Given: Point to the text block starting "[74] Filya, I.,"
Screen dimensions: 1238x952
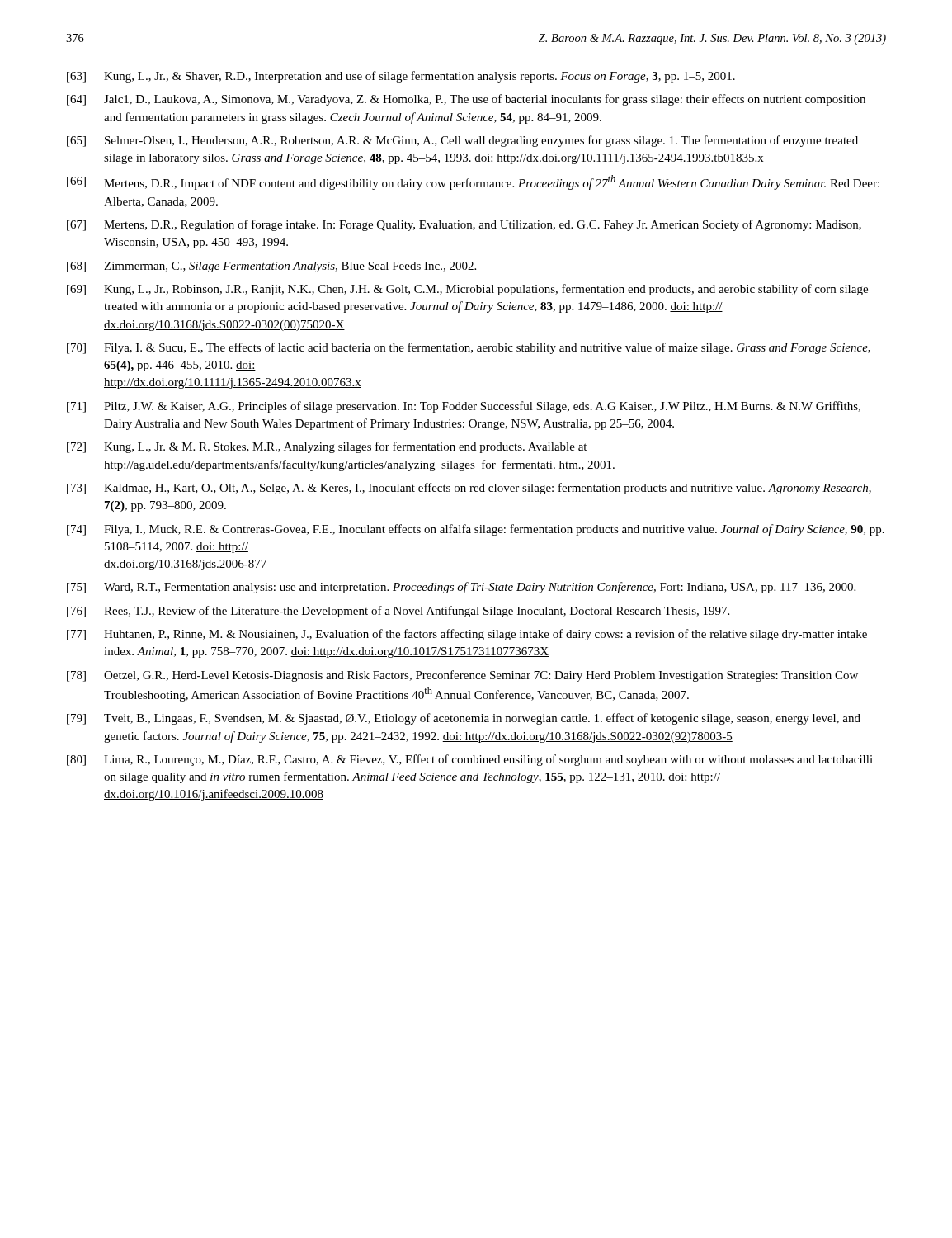Looking at the screenshot, I should (x=476, y=530).
